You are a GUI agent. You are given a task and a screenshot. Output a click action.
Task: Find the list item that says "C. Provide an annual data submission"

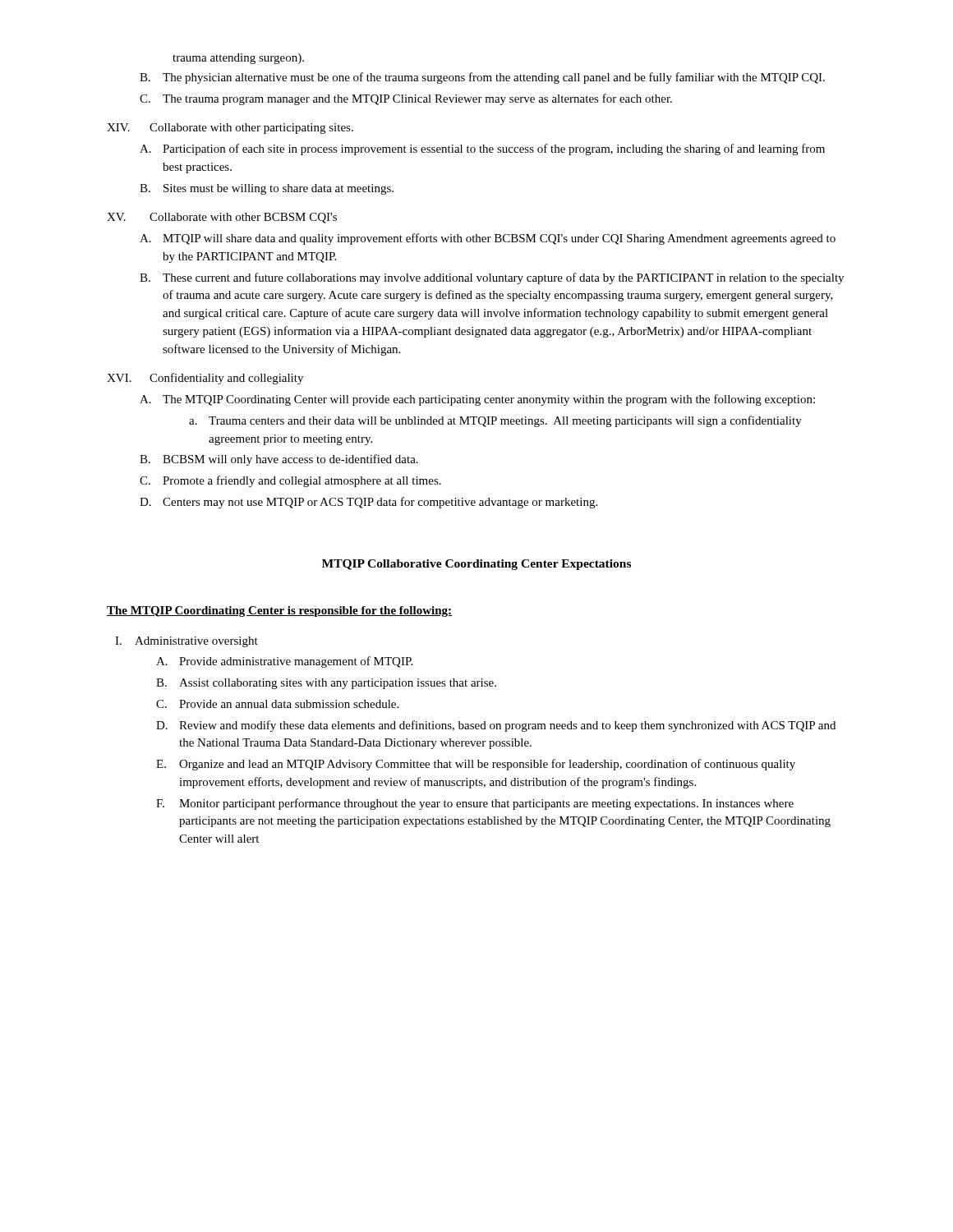pos(278,704)
